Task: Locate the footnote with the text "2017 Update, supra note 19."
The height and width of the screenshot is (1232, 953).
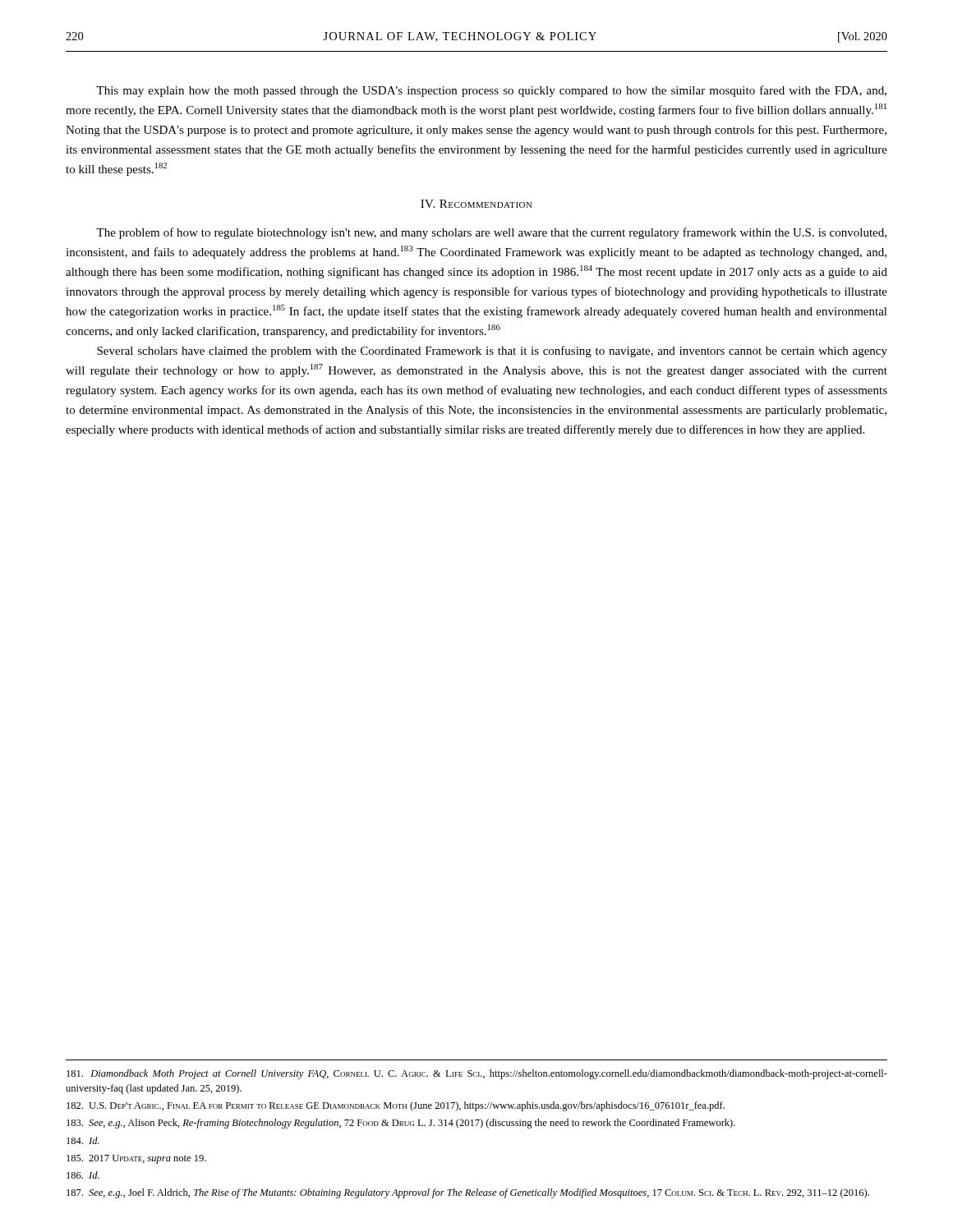Action: pos(136,1158)
